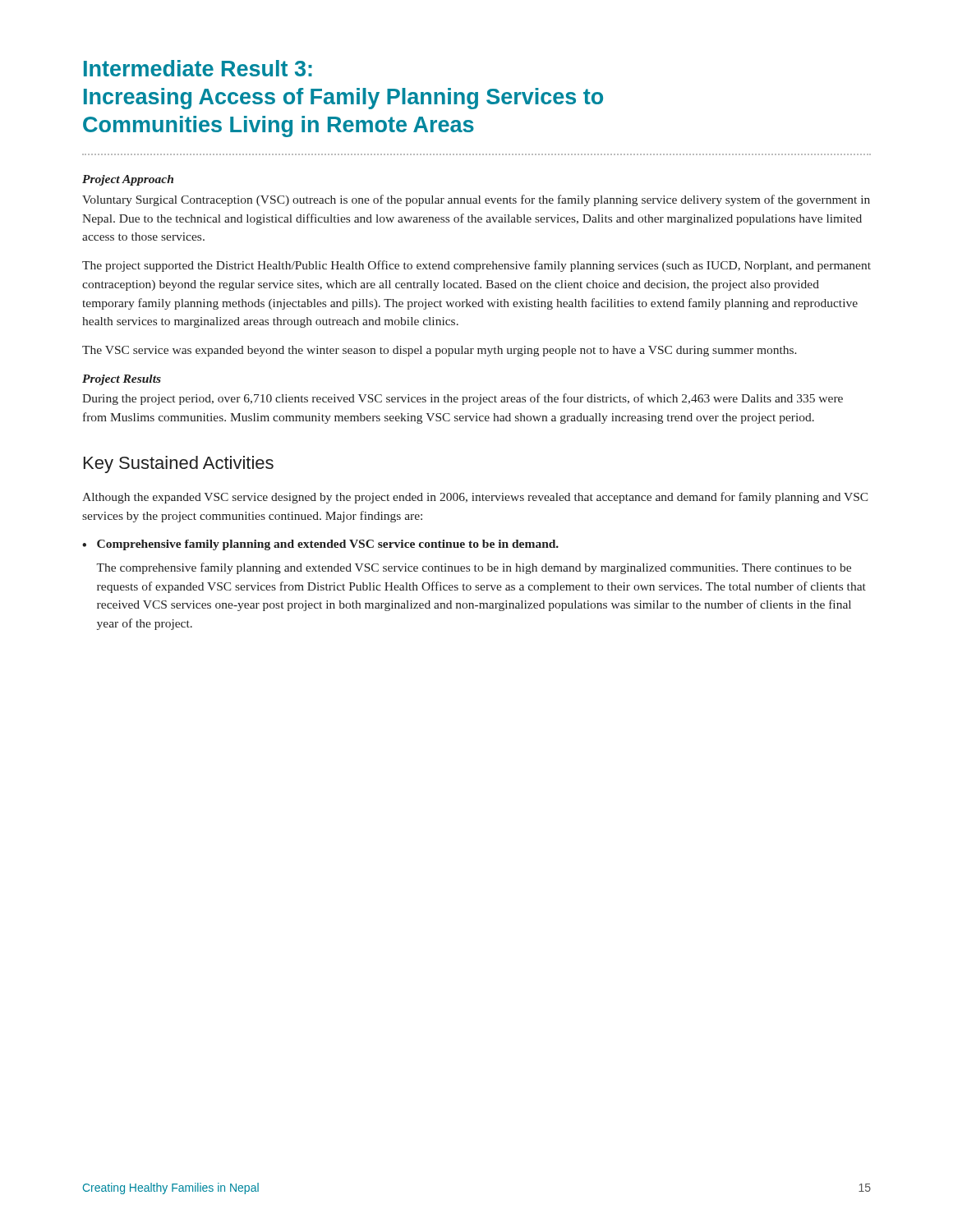Locate the block of text that opens with "During the project period, over 6,710"

tap(476, 408)
